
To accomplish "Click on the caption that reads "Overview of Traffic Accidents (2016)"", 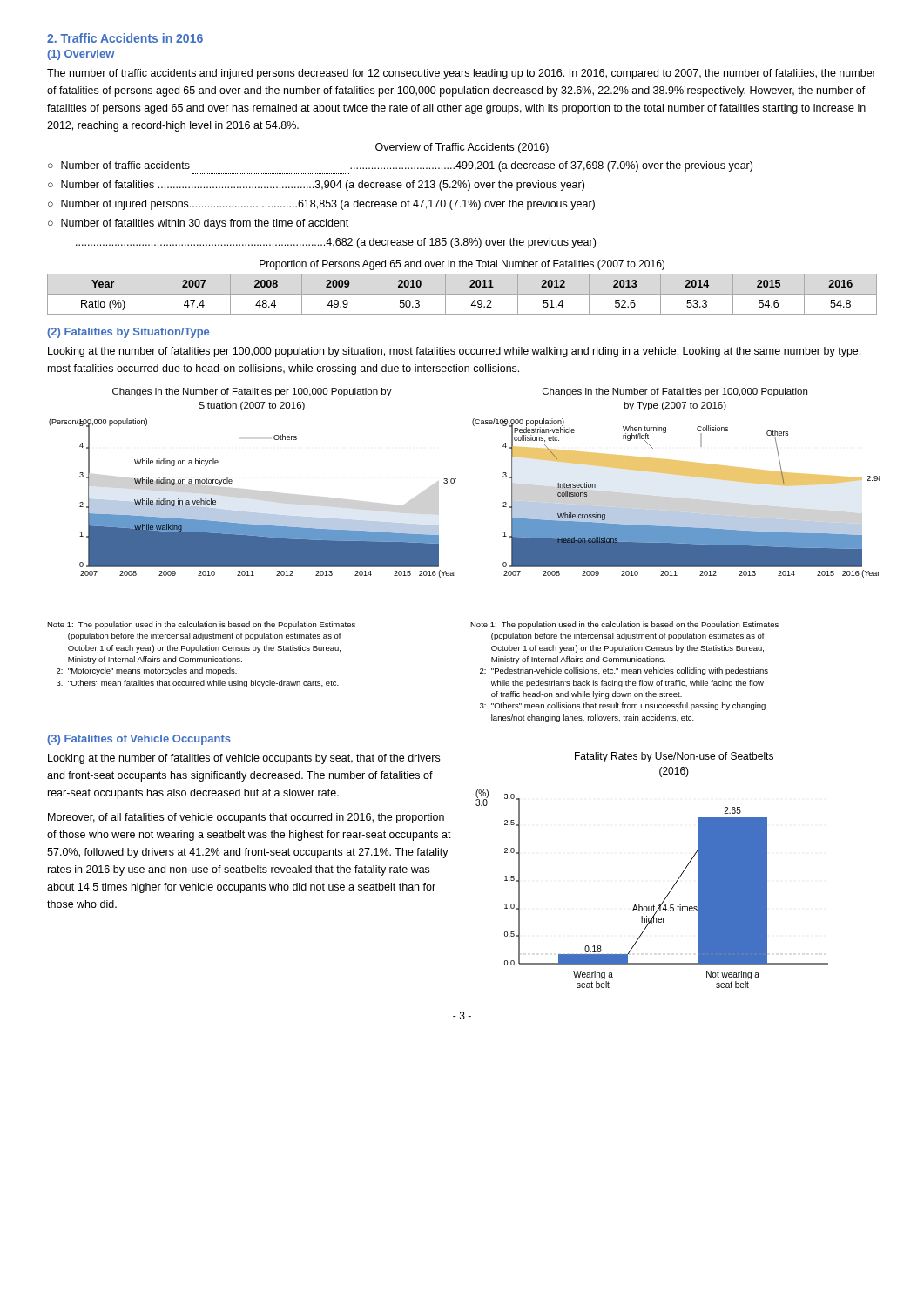I will 462,147.
